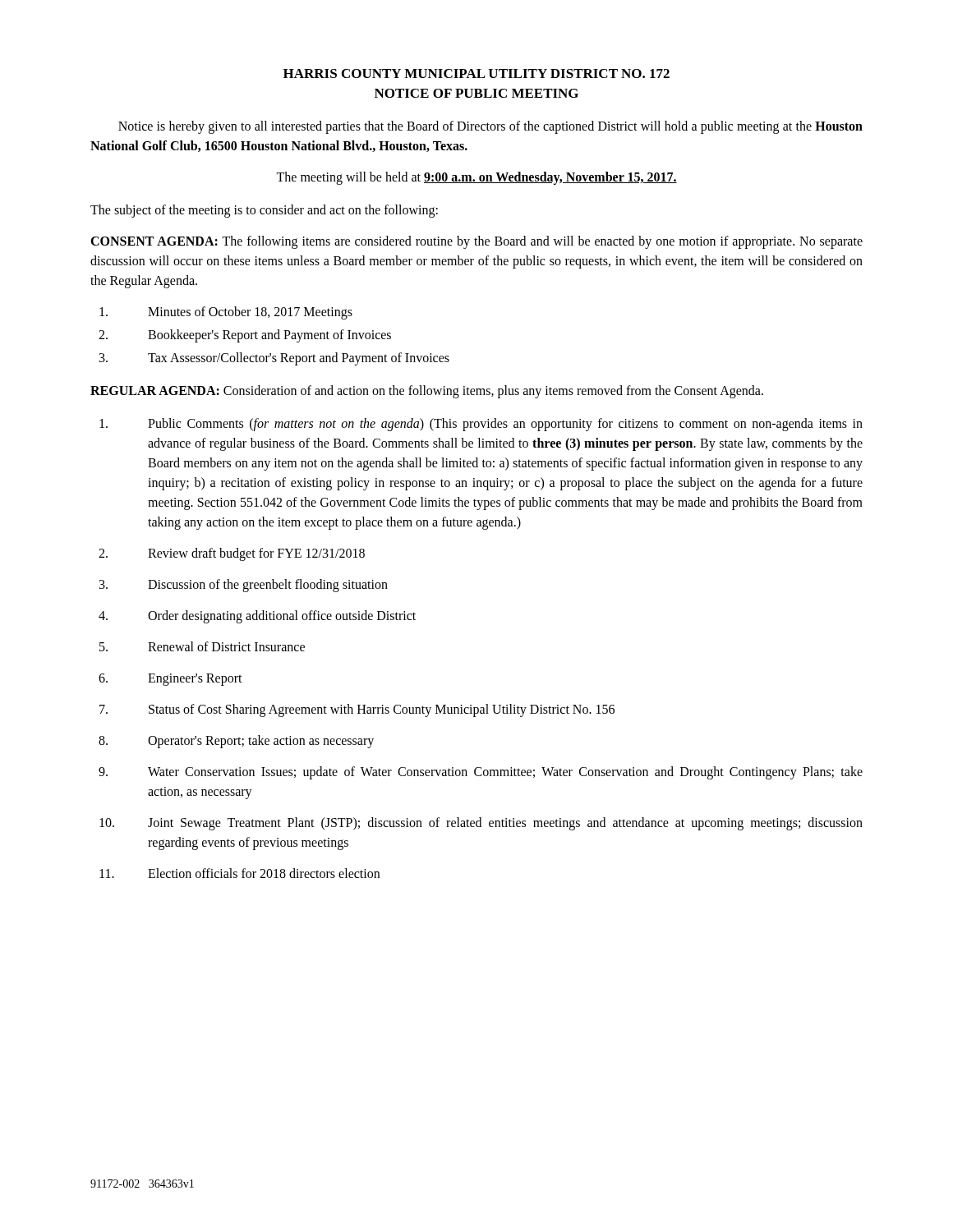Screen dimensions: 1232x953
Task: Locate the list item that reads "10. Joint Sewage"
Action: (x=476, y=833)
